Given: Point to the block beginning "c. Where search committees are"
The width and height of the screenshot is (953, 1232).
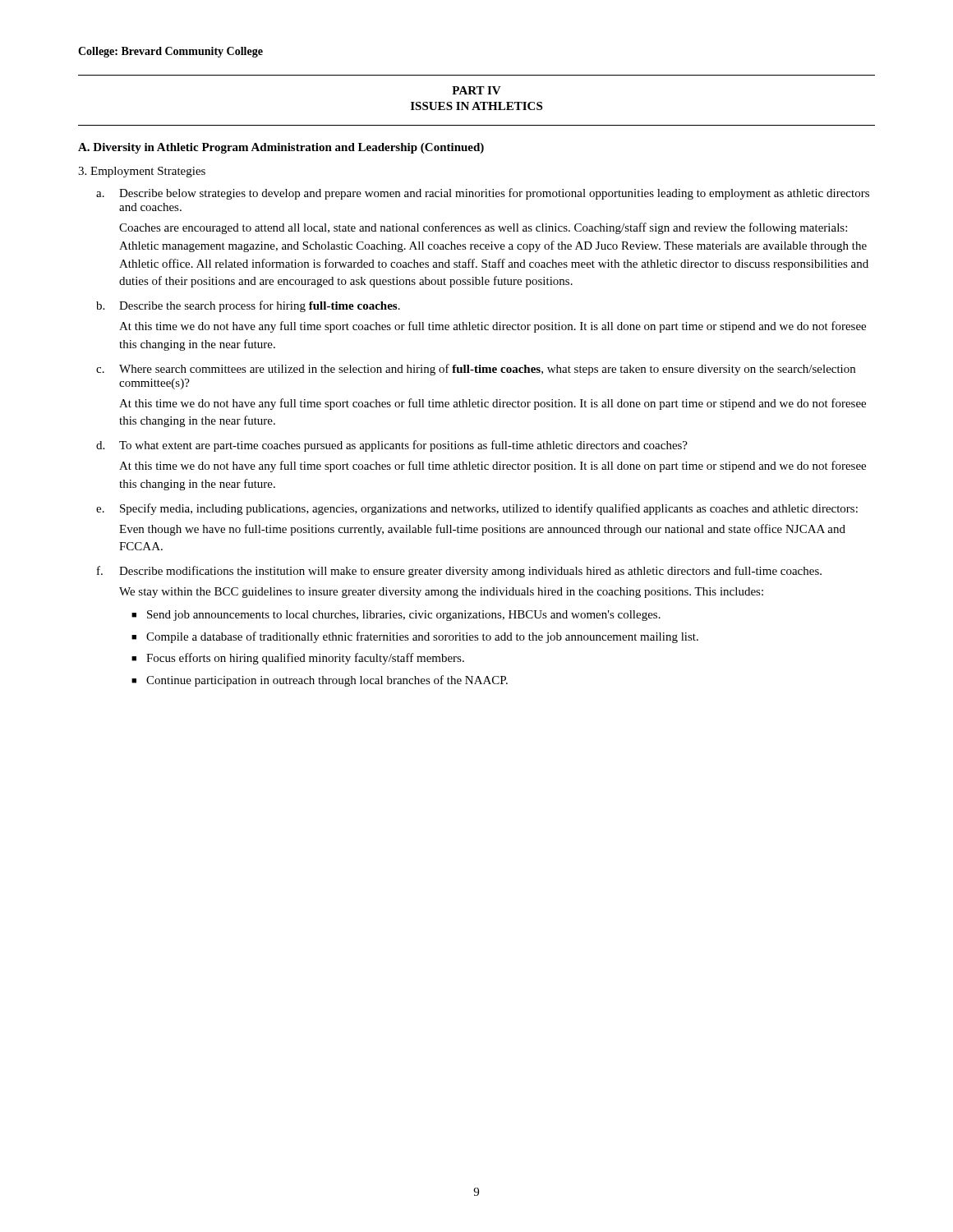Looking at the screenshot, I should (x=476, y=376).
